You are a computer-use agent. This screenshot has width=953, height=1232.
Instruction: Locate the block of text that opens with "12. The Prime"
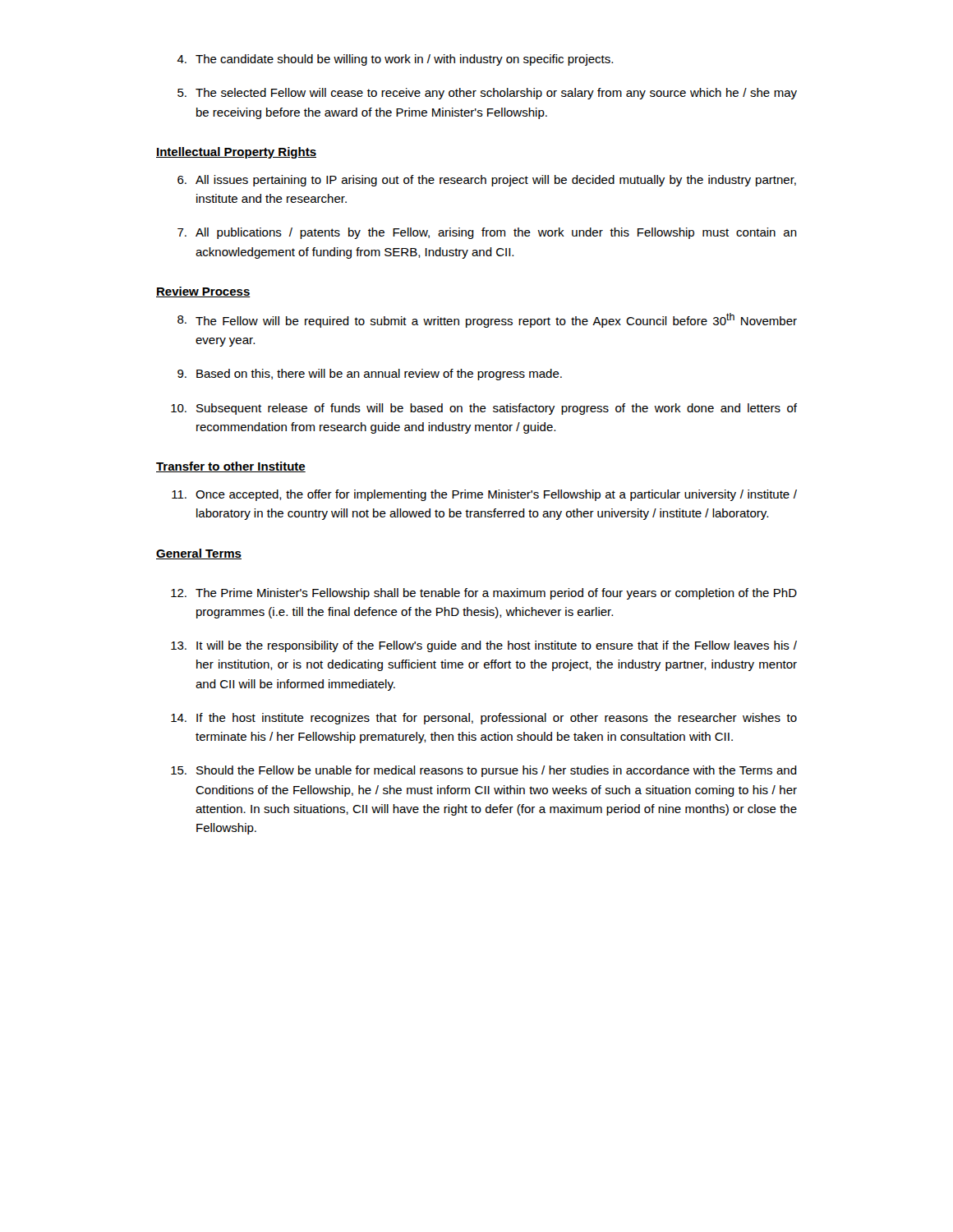pyautogui.click(x=476, y=602)
